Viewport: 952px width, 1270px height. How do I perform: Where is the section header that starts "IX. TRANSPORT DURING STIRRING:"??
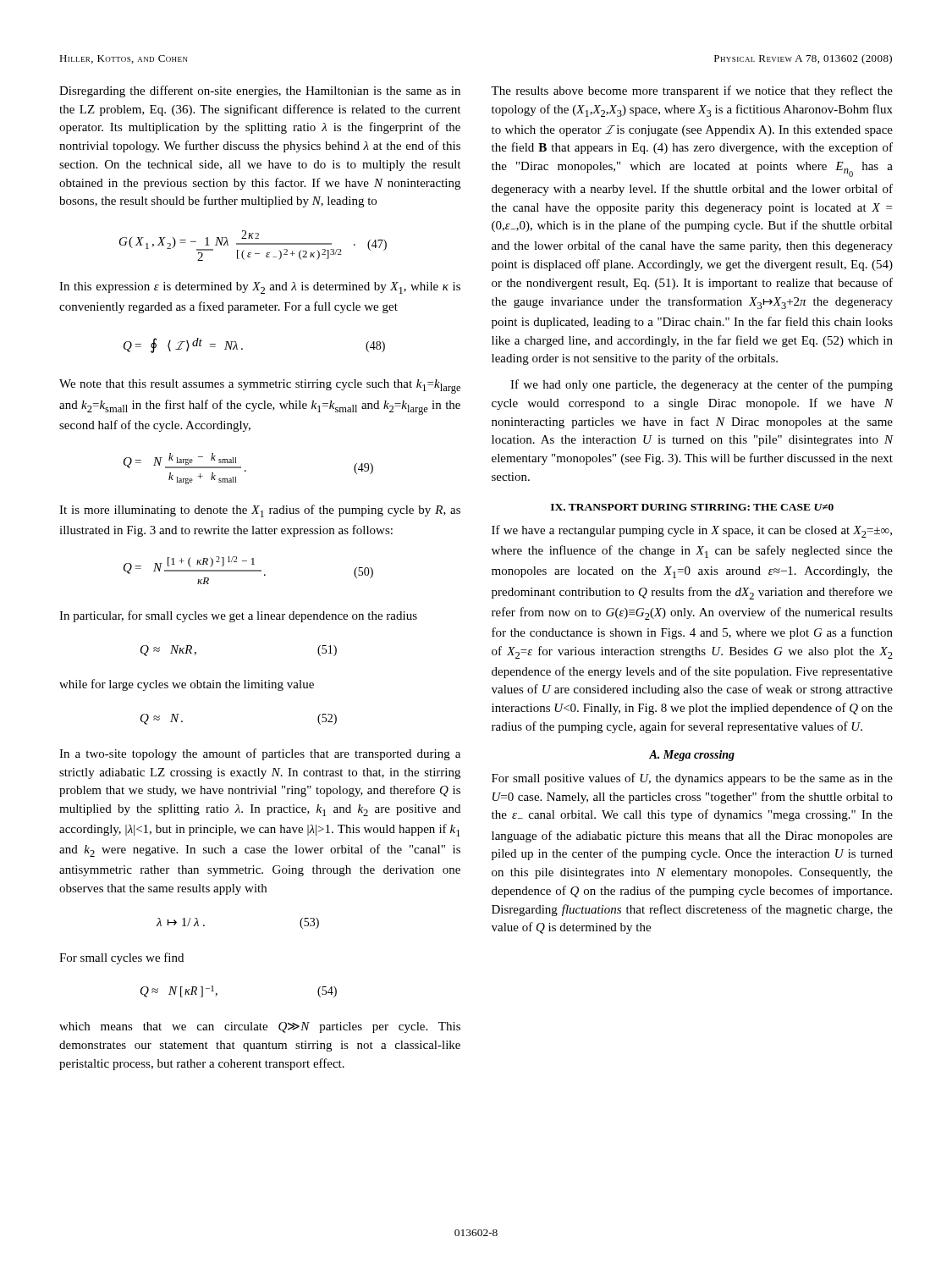coord(692,506)
